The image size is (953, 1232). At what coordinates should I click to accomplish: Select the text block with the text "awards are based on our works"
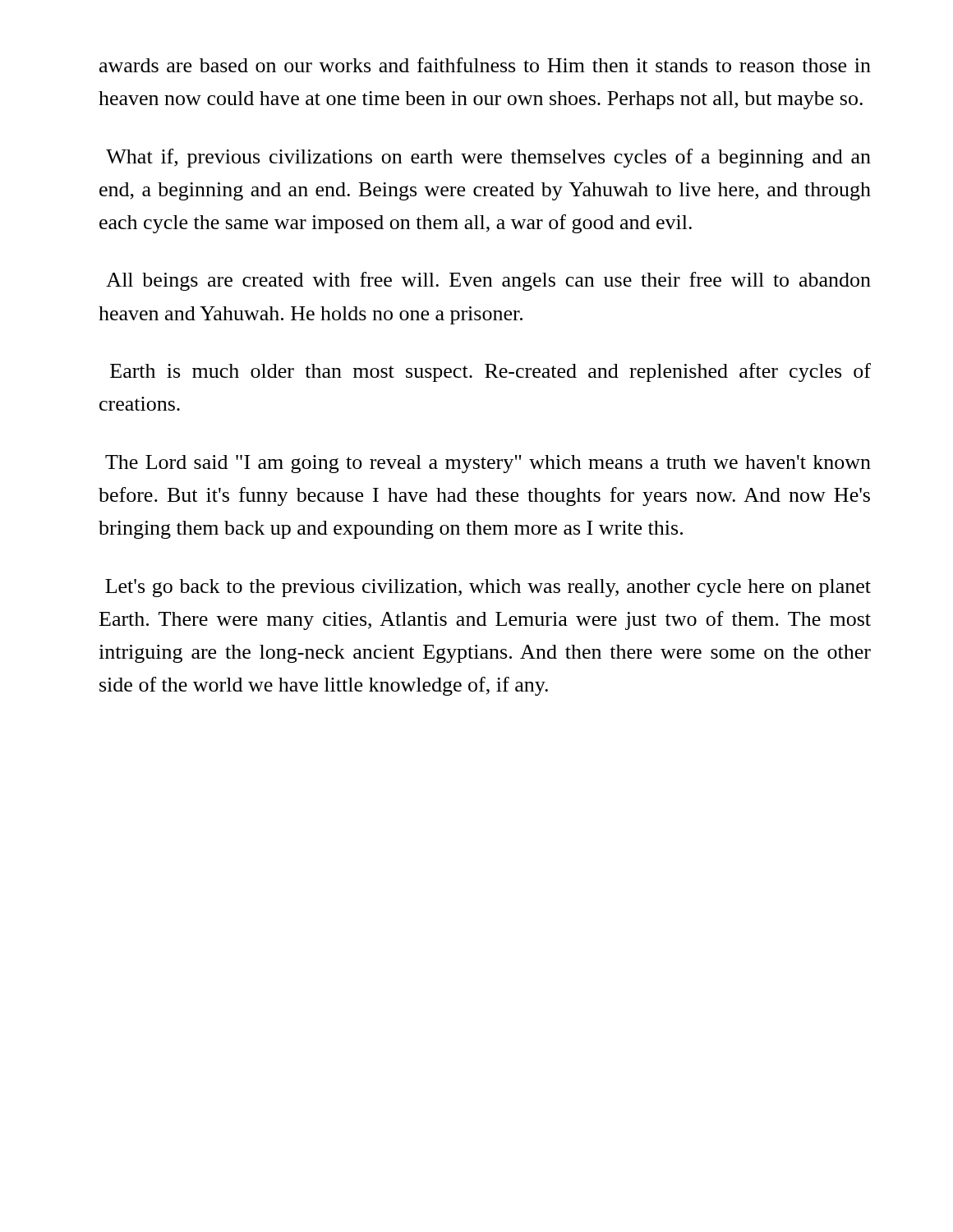485,82
